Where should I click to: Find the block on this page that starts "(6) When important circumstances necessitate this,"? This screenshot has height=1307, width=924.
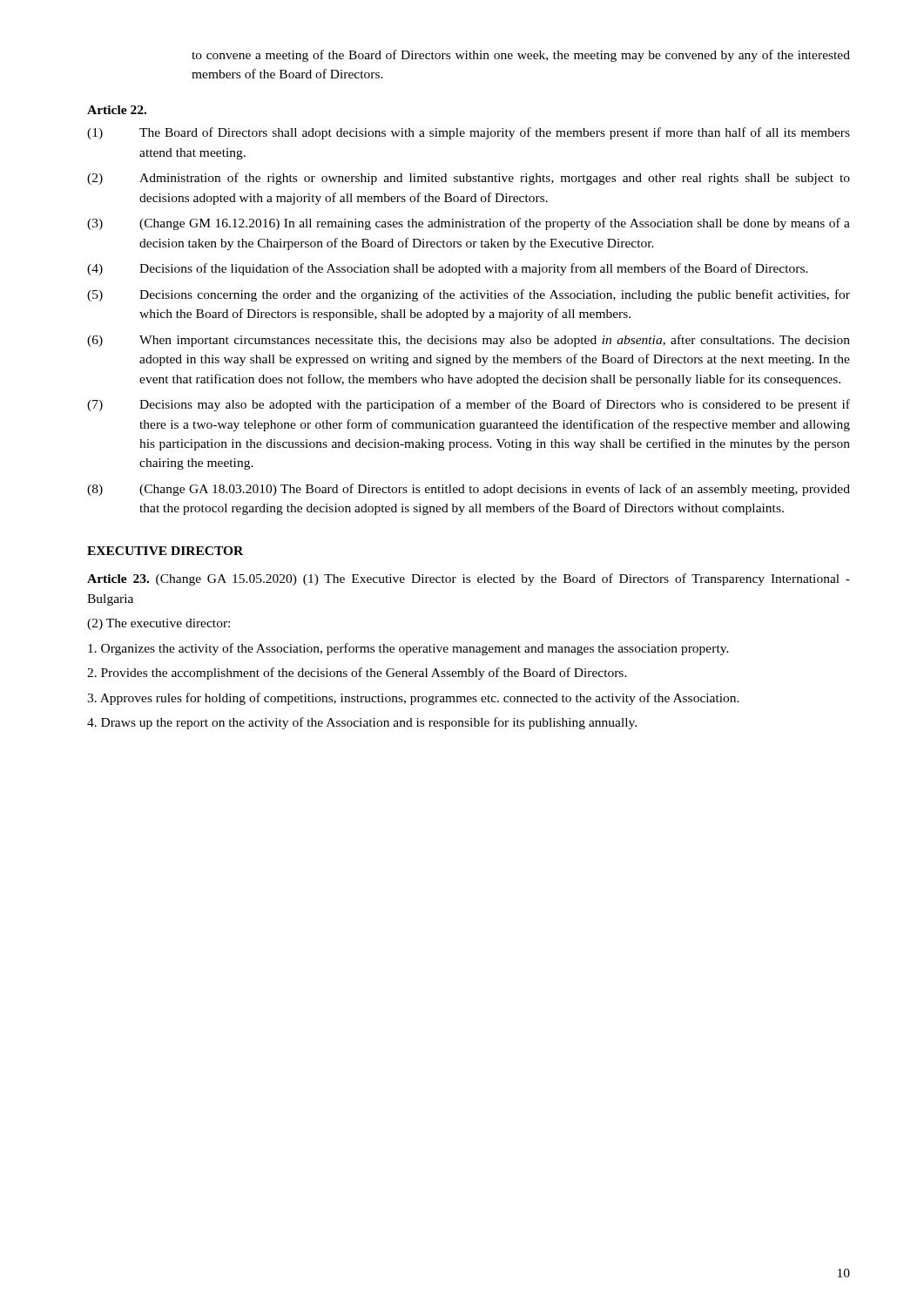pyautogui.click(x=469, y=359)
